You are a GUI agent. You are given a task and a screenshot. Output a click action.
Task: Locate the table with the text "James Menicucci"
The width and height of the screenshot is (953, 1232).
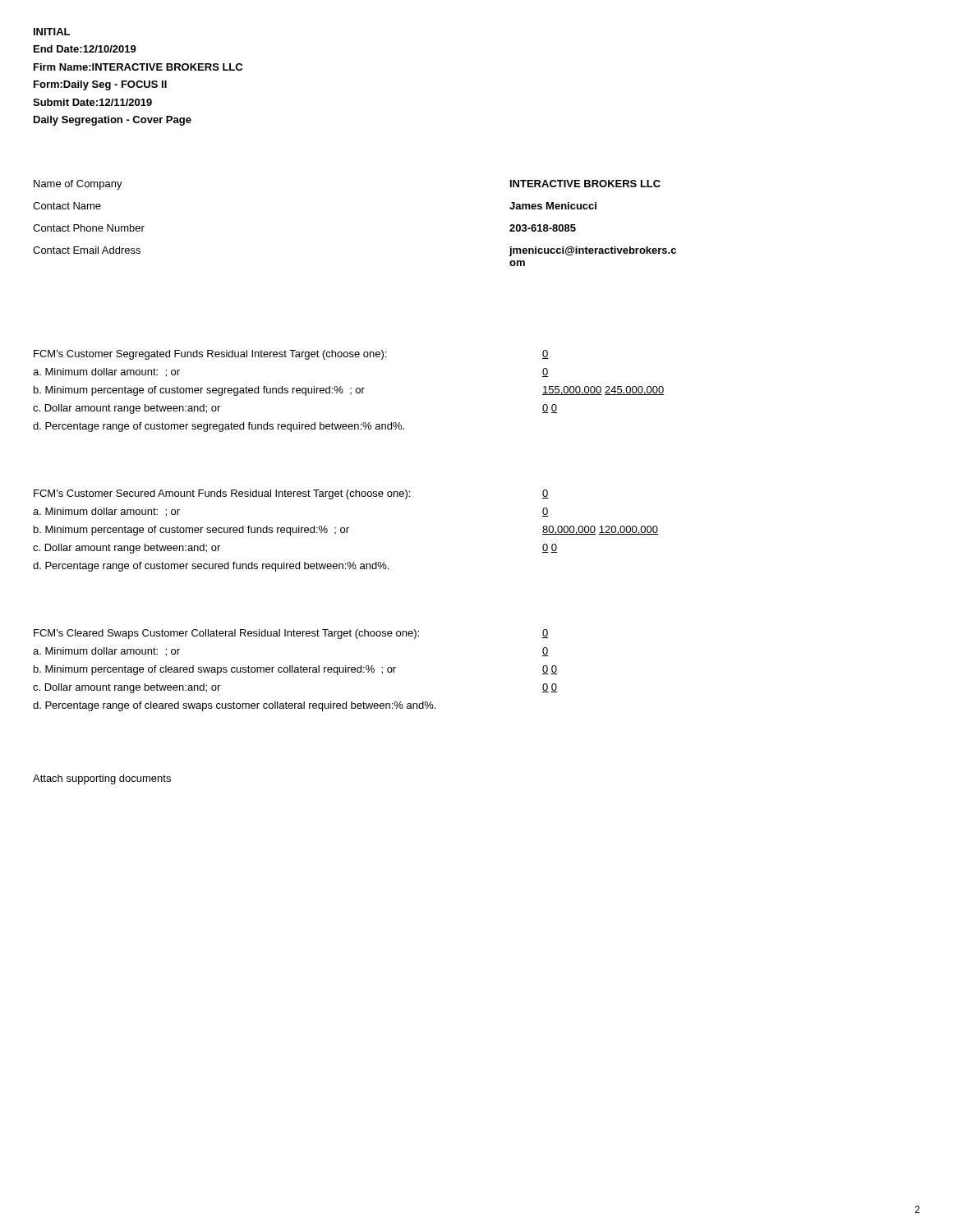(476, 223)
